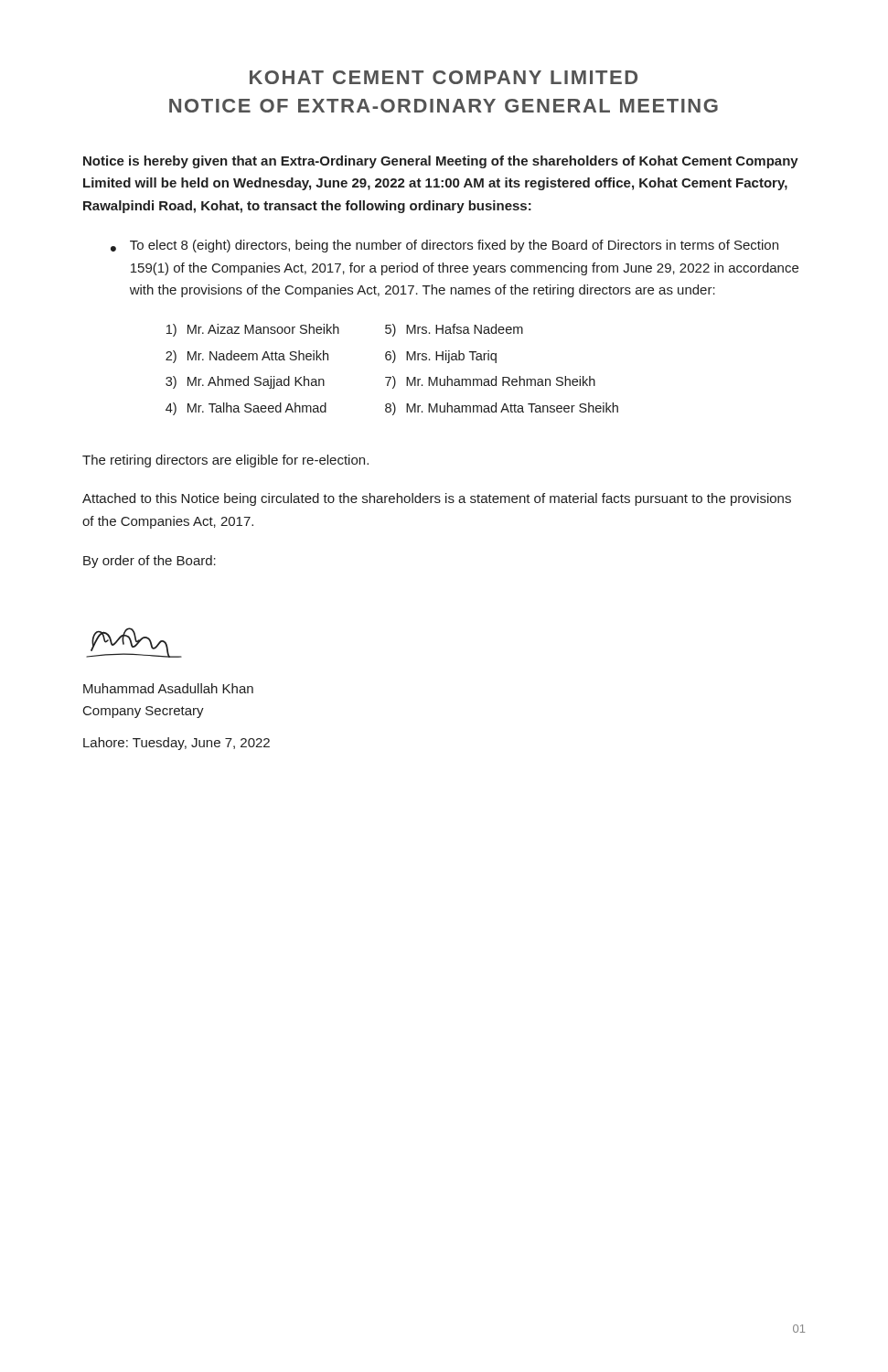Click on the region starting "Lahore: Tuesday, June 7,"
888x1372 pixels.
pos(176,742)
